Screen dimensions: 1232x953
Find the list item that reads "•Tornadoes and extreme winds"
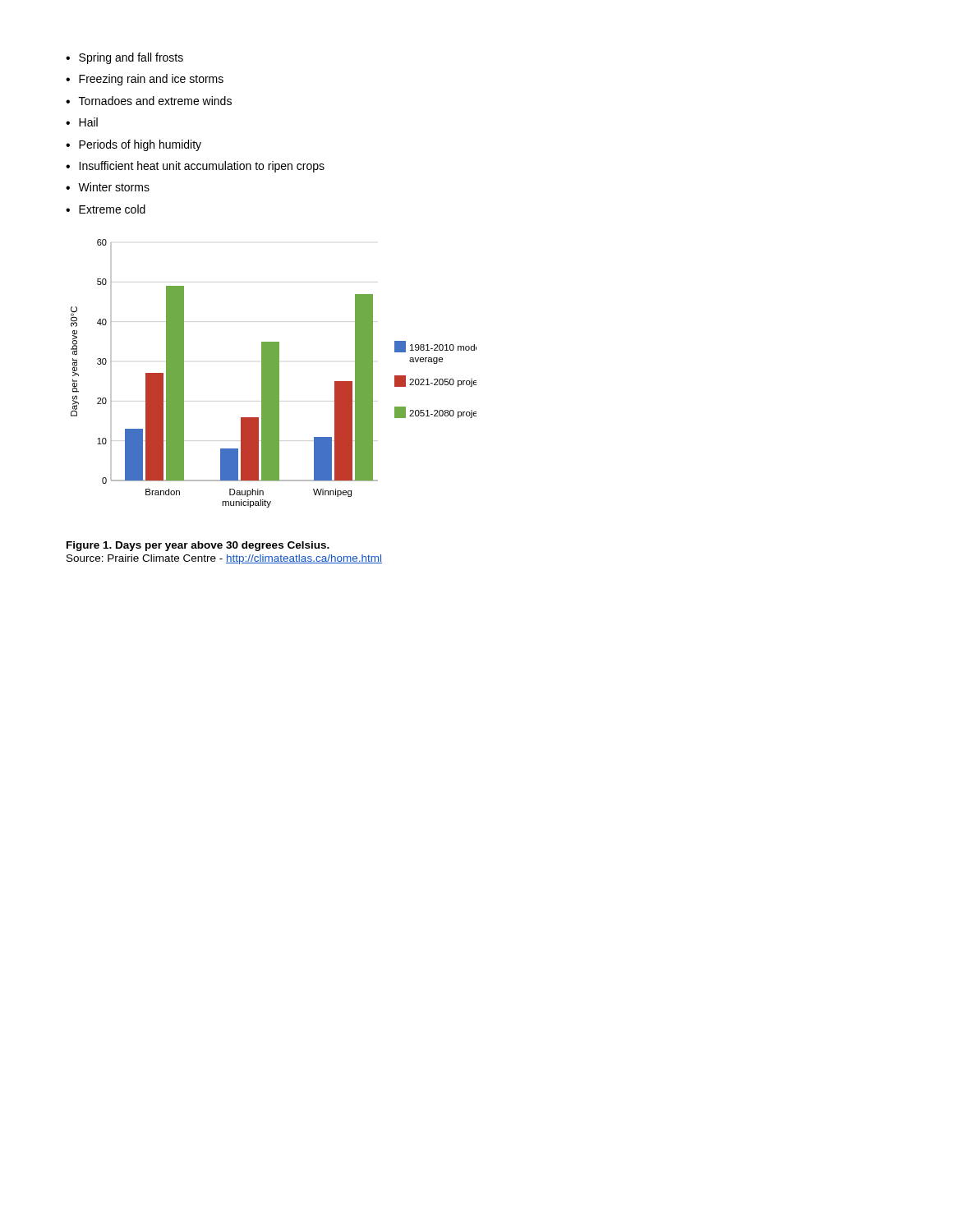(x=149, y=102)
